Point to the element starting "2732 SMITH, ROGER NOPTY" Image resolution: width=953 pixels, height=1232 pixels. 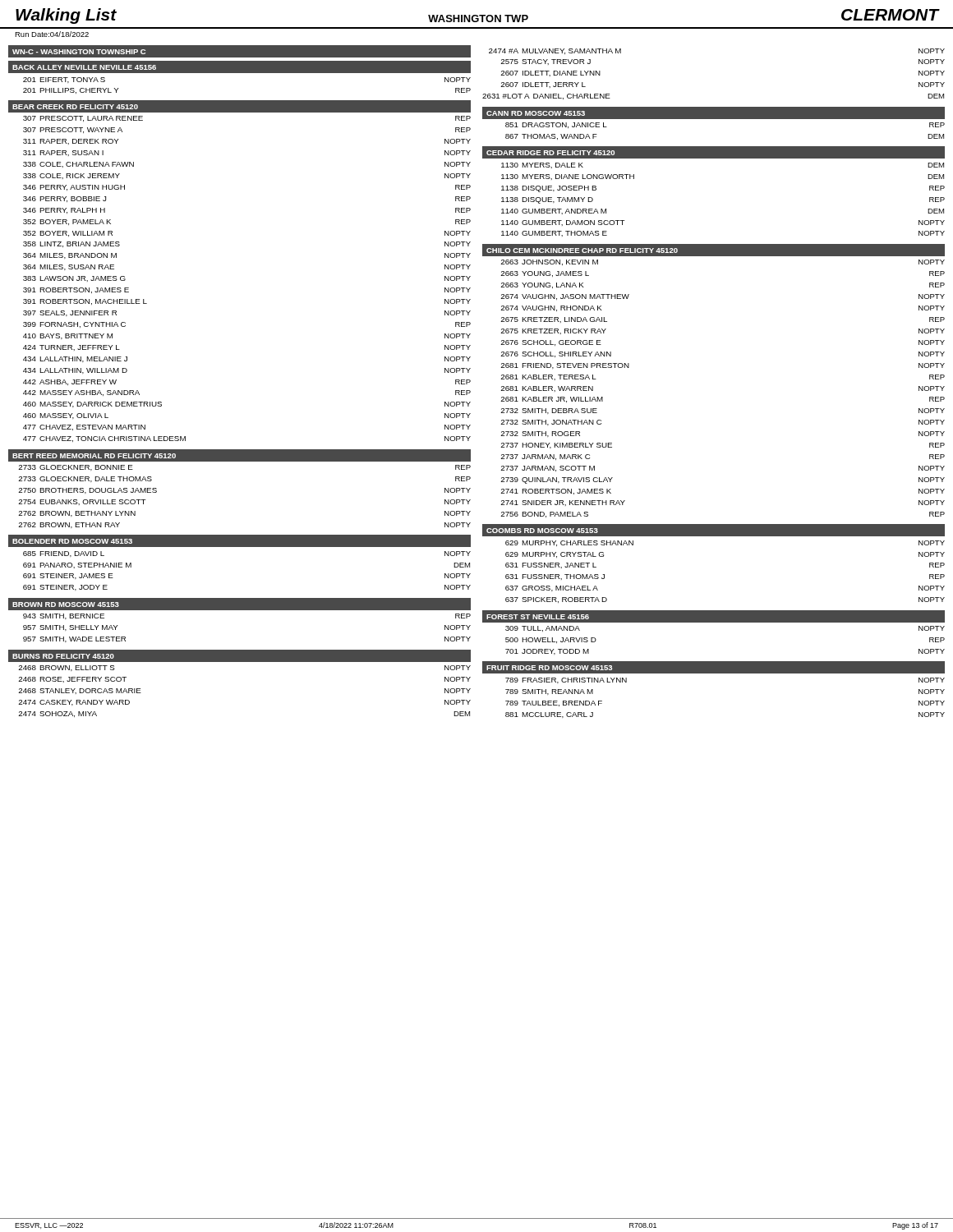539,434
